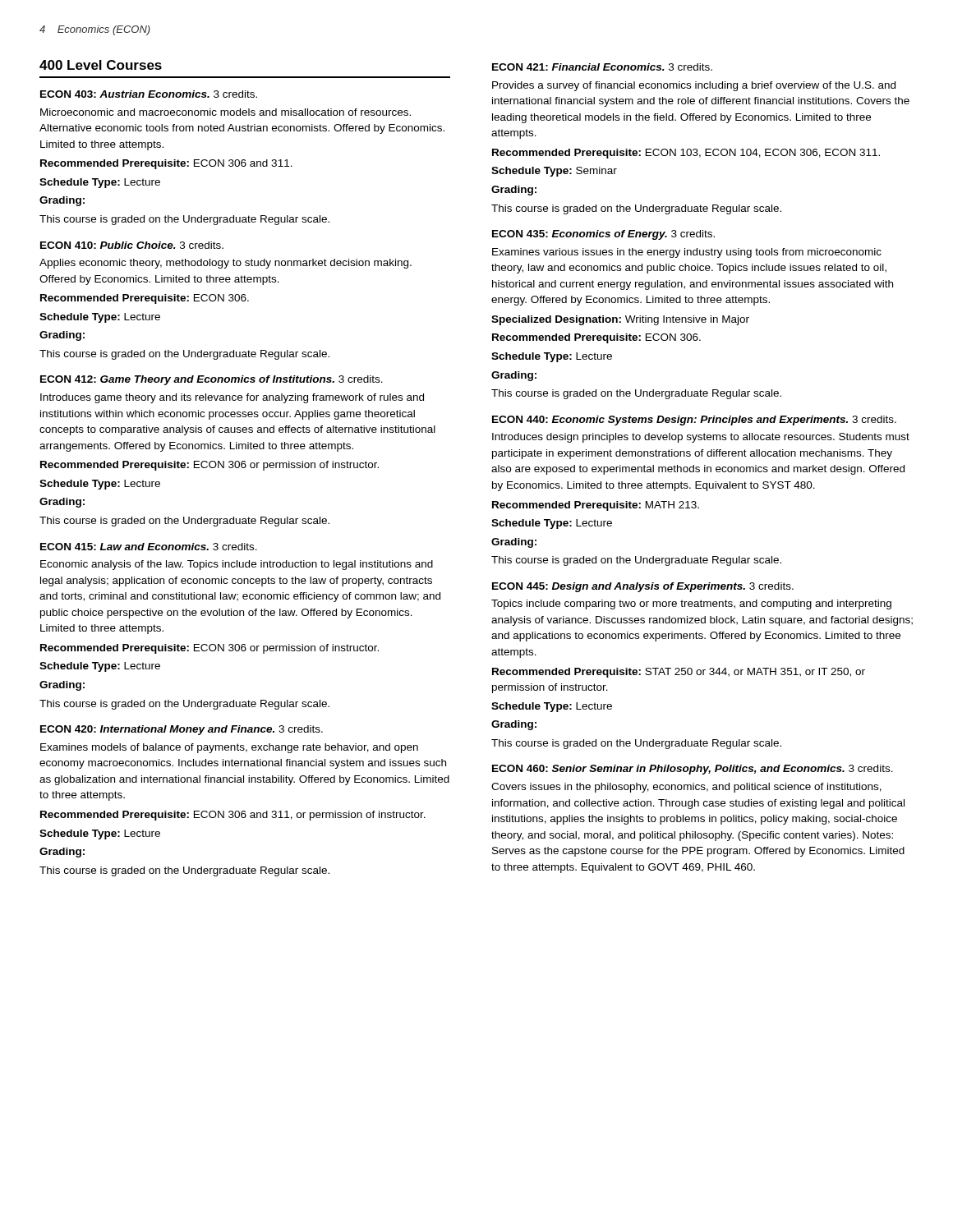Select the text starting "ECON 403: Austrian Economics. 3"
The height and width of the screenshot is (1232, 953).
point(245,157)
